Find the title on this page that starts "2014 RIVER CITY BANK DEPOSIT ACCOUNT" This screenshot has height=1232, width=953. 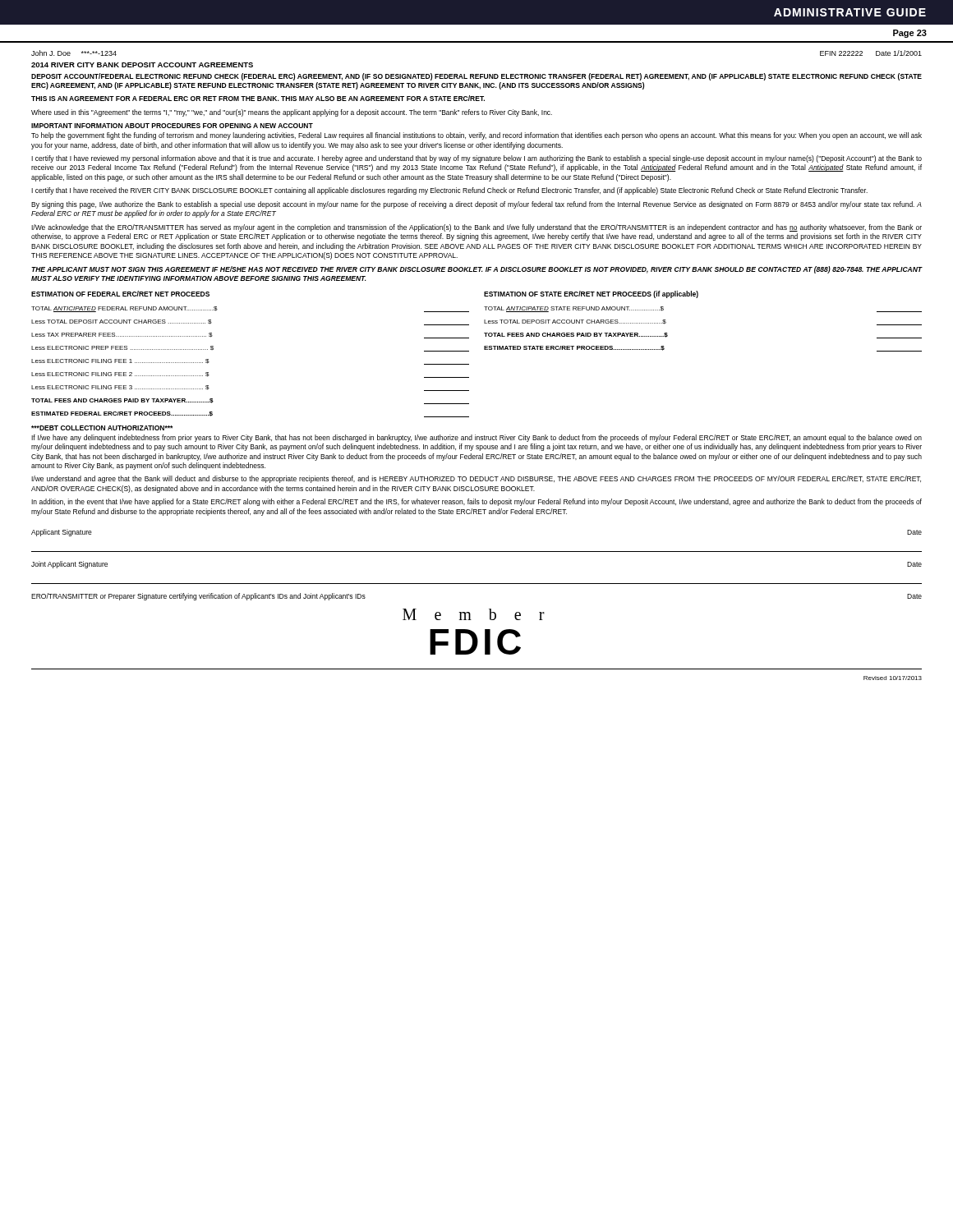(x=142, y=64)
